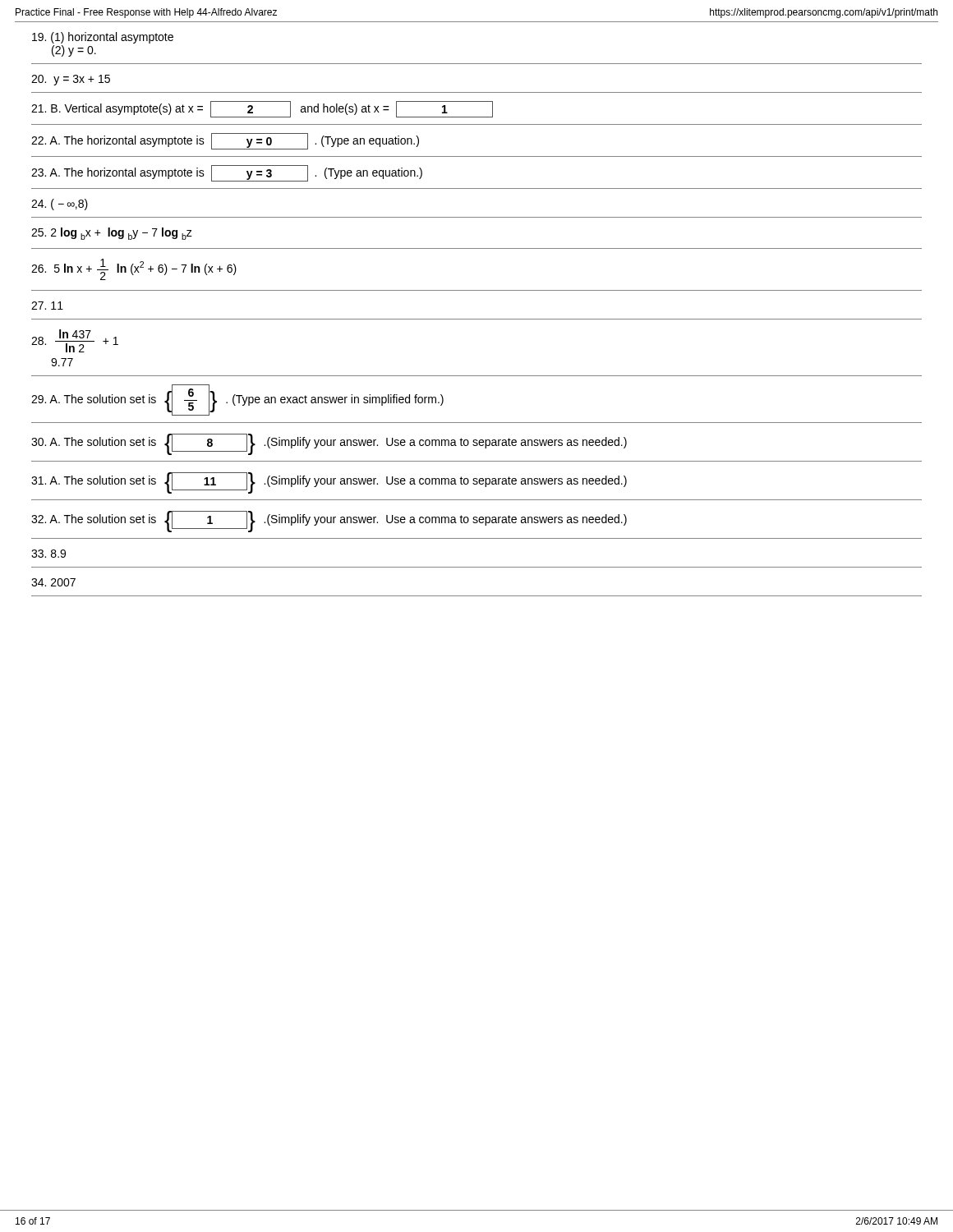Click the passage that begins "19. (1) horizontal asymptote"

[x=103, y=38]
